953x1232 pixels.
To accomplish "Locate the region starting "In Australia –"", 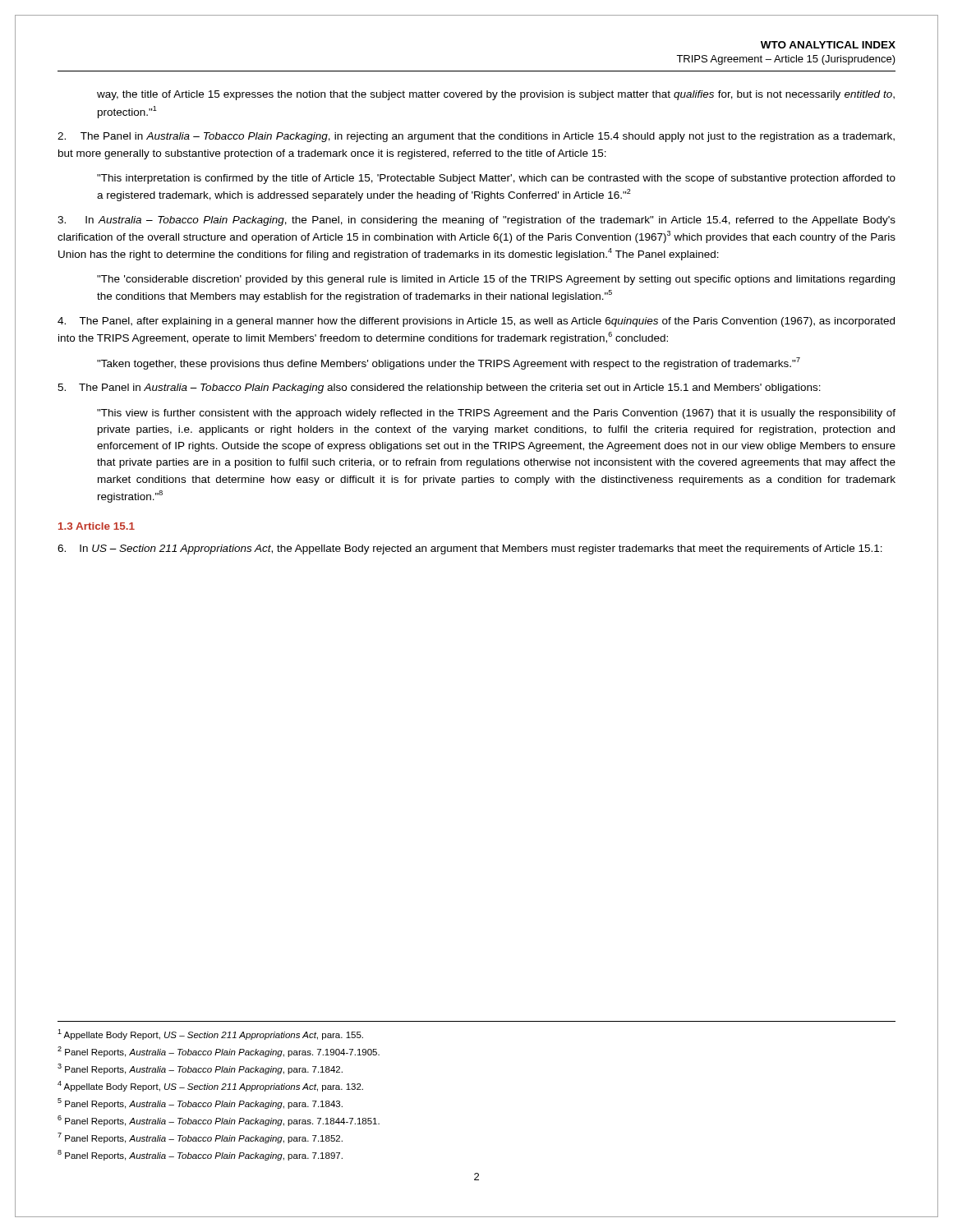I will tap(476, 237).
